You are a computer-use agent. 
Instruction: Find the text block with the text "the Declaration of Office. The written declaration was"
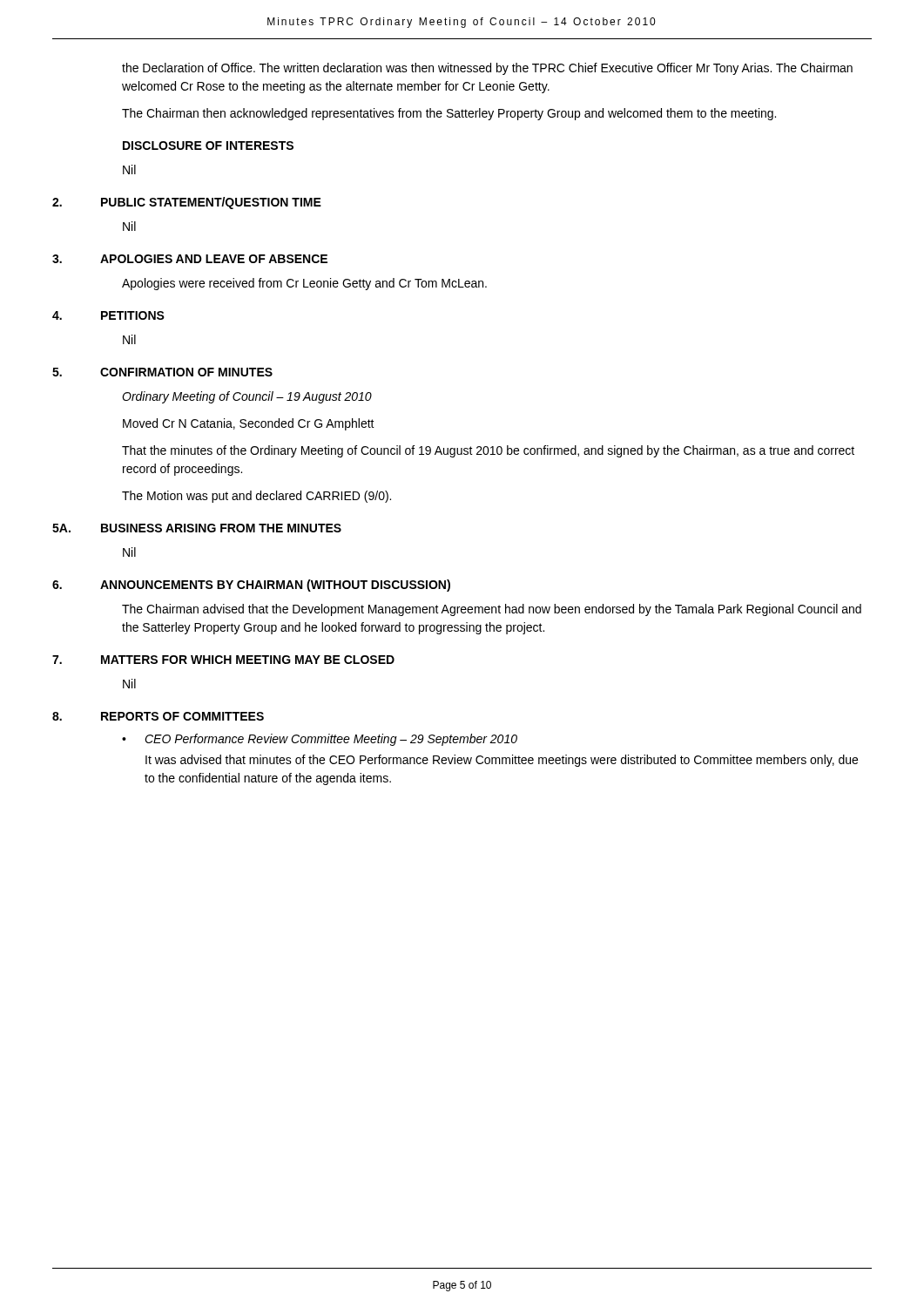click(x=488, y=77)
